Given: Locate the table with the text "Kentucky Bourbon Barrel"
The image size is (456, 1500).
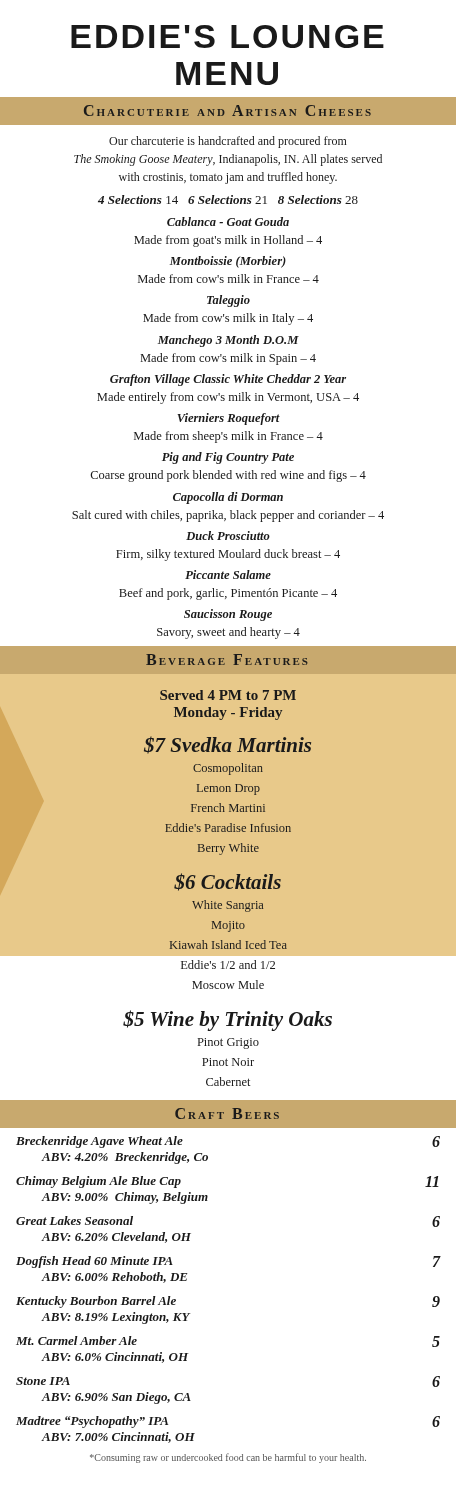Looking at the screenshot, I should pos(228,1288).
